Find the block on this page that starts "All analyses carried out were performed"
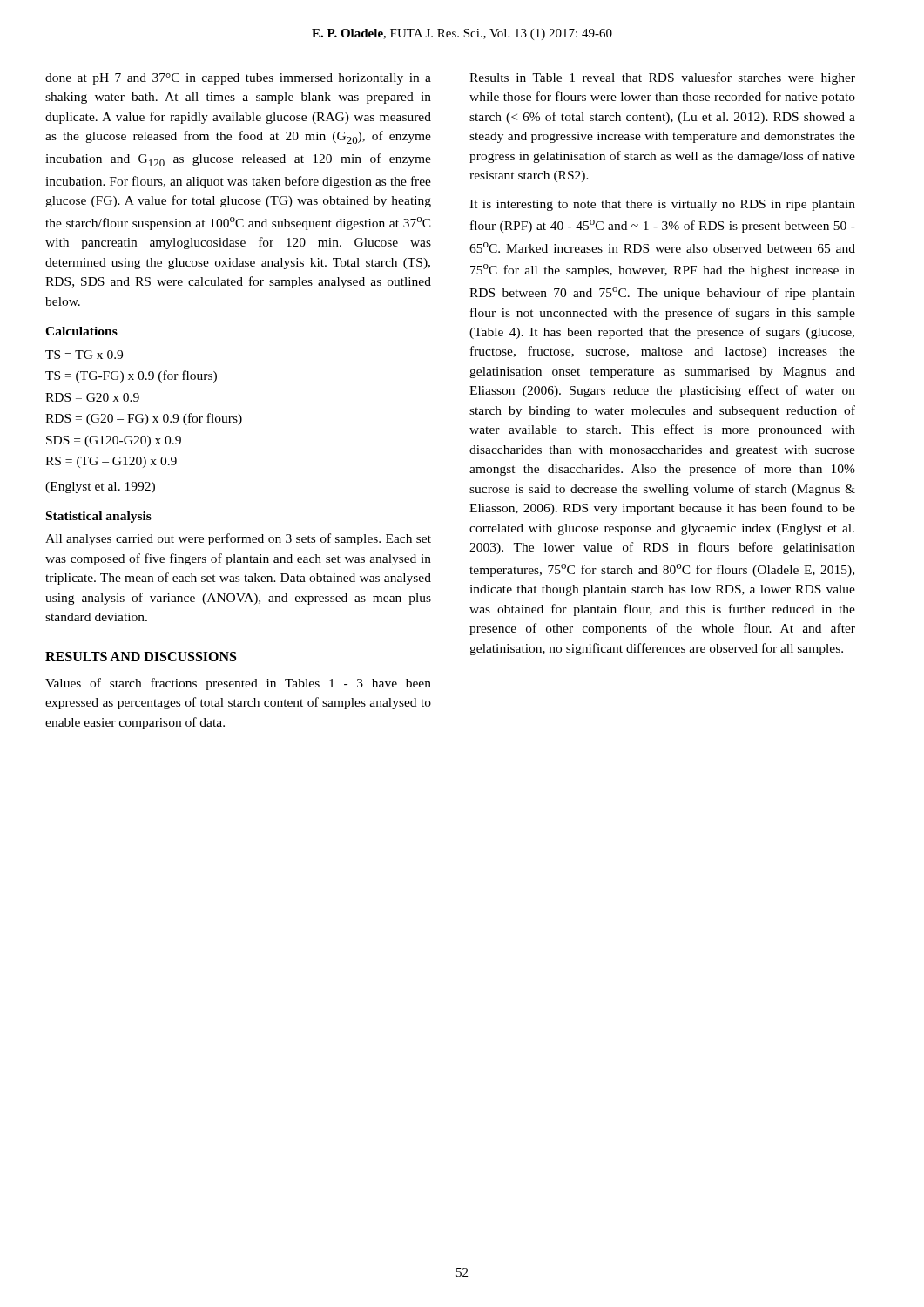 [238, 578]
